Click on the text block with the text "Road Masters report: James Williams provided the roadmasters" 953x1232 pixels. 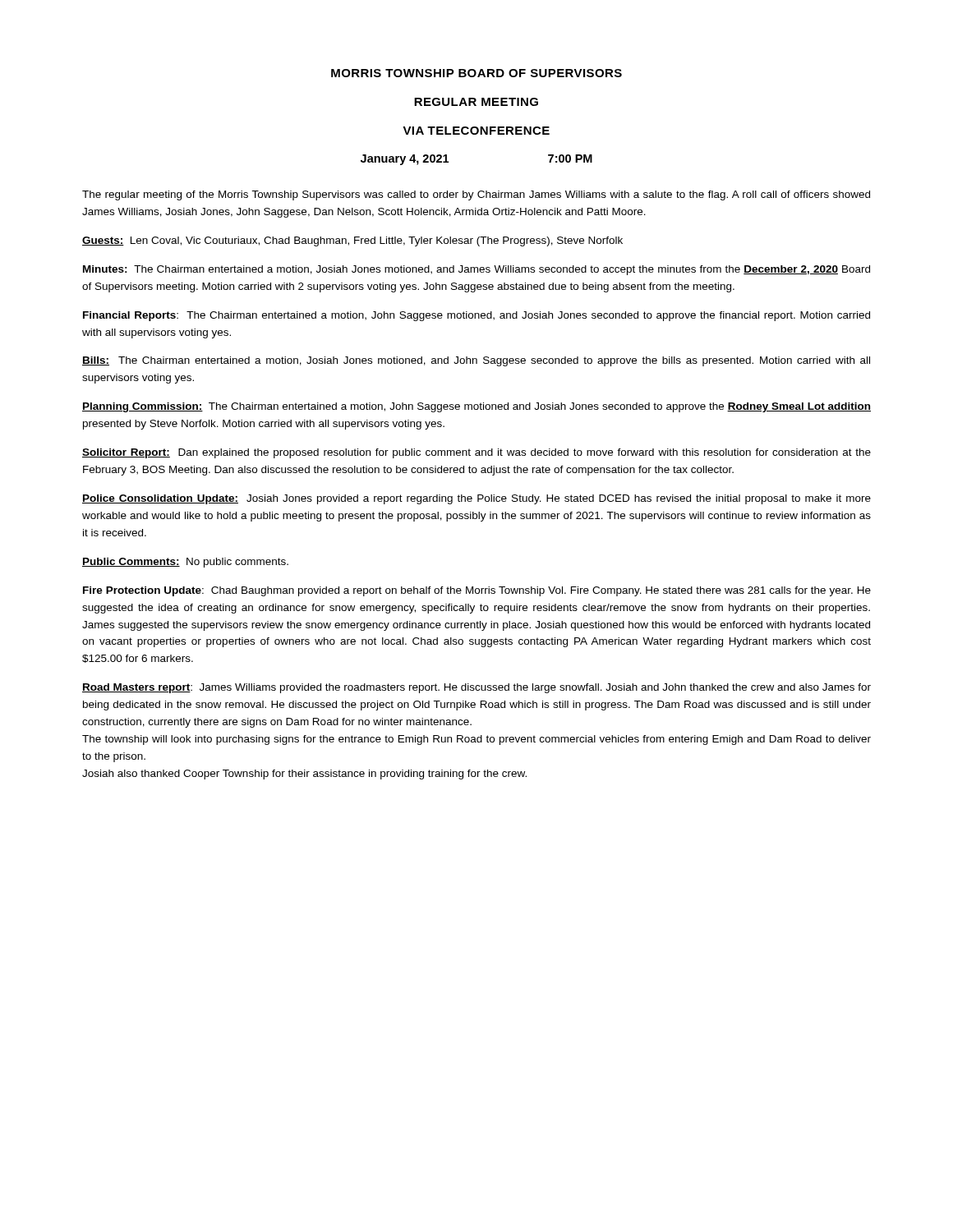476,730
